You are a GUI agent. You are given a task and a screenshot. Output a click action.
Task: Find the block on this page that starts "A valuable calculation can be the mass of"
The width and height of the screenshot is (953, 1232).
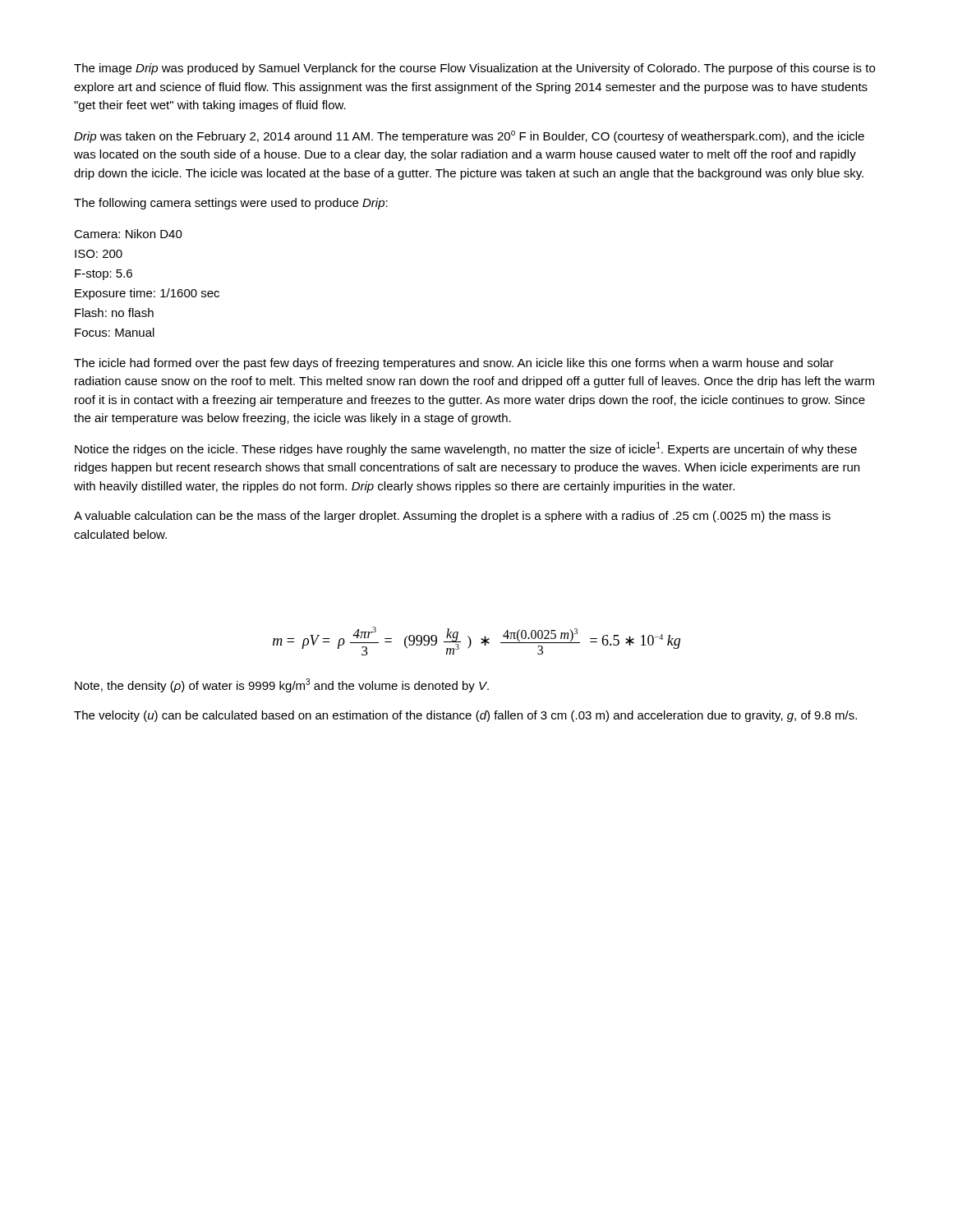click(452, 525)
